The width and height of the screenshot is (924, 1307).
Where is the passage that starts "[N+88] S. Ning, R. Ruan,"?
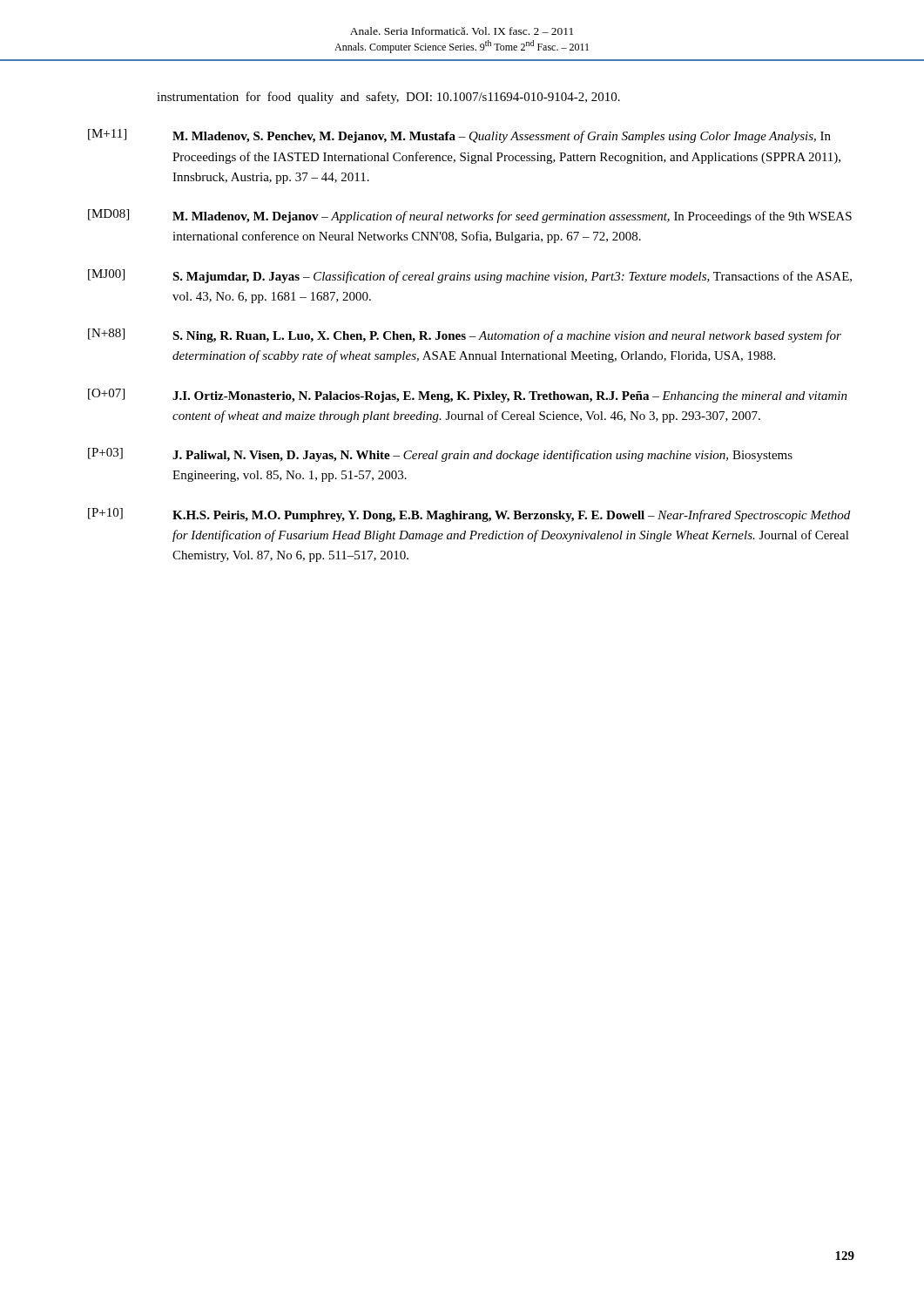[471, 346]
